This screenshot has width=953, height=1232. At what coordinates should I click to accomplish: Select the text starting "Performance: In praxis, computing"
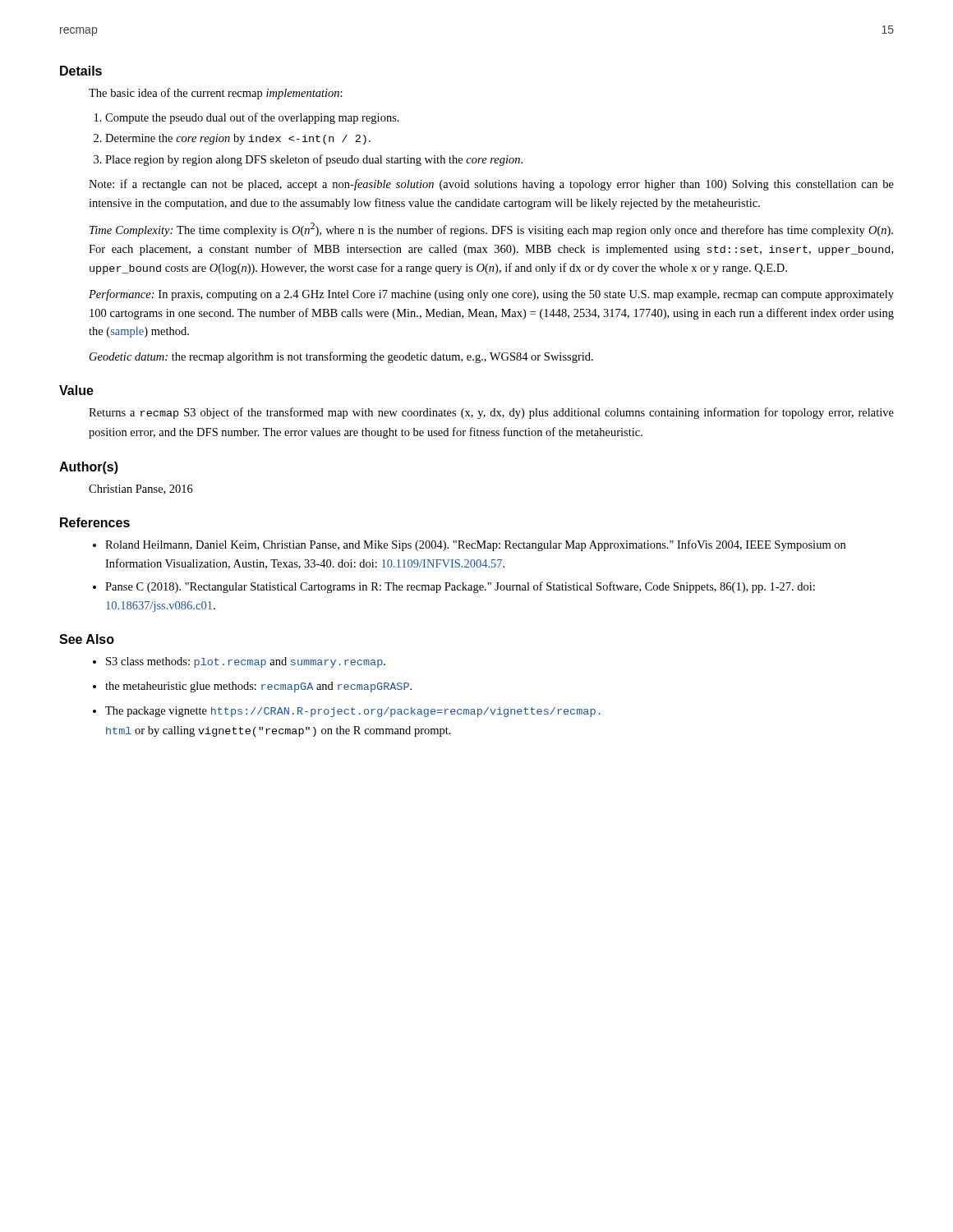[491, 313]
